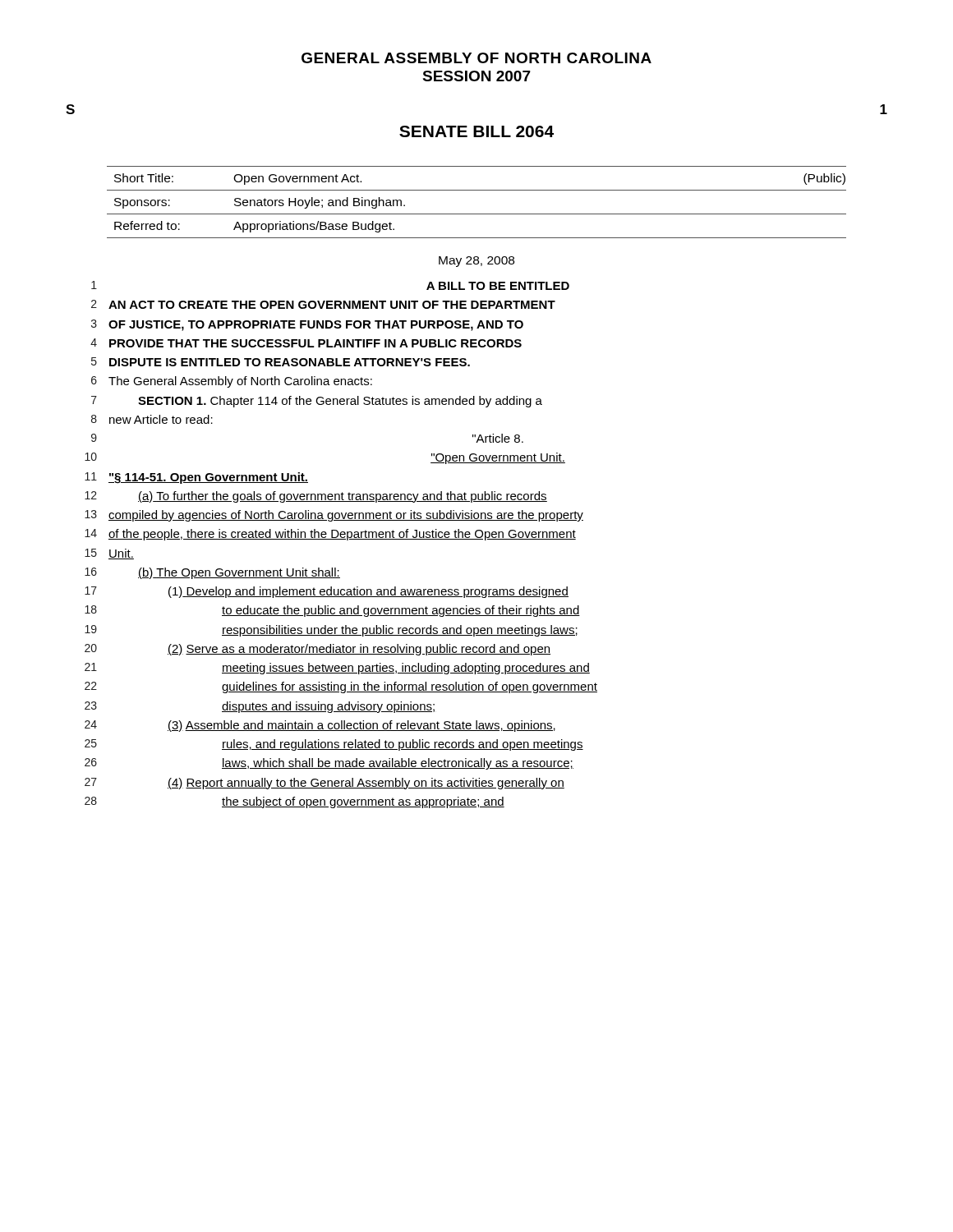Find the text block starting "6 The General Assembly of North Carolina enacts:"
The height and width of the screenshot is (1232, 953).
[x=232, y=382]
